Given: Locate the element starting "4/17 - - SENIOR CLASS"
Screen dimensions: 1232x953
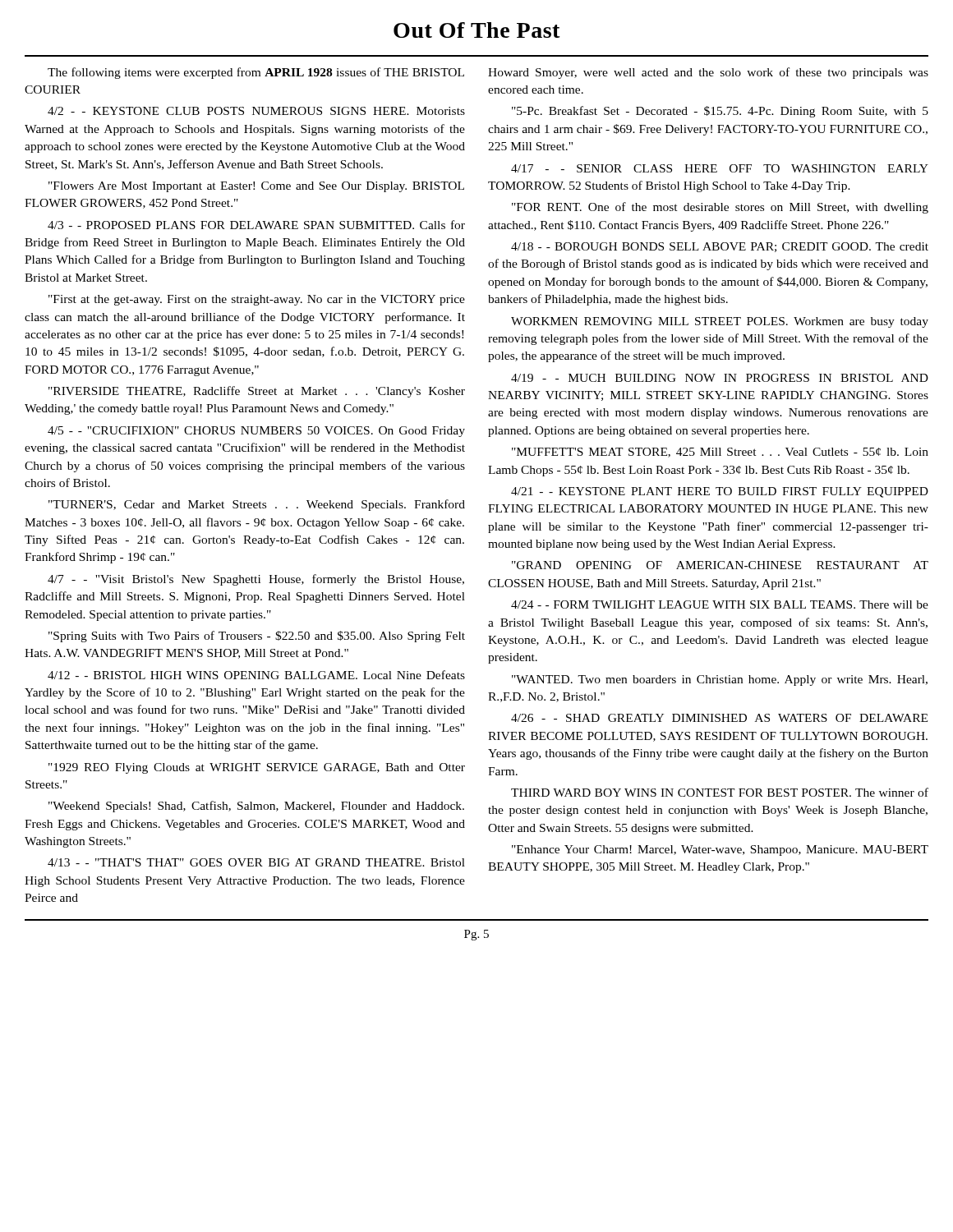Looking at the screenshot, I should [x=708, y=176].
